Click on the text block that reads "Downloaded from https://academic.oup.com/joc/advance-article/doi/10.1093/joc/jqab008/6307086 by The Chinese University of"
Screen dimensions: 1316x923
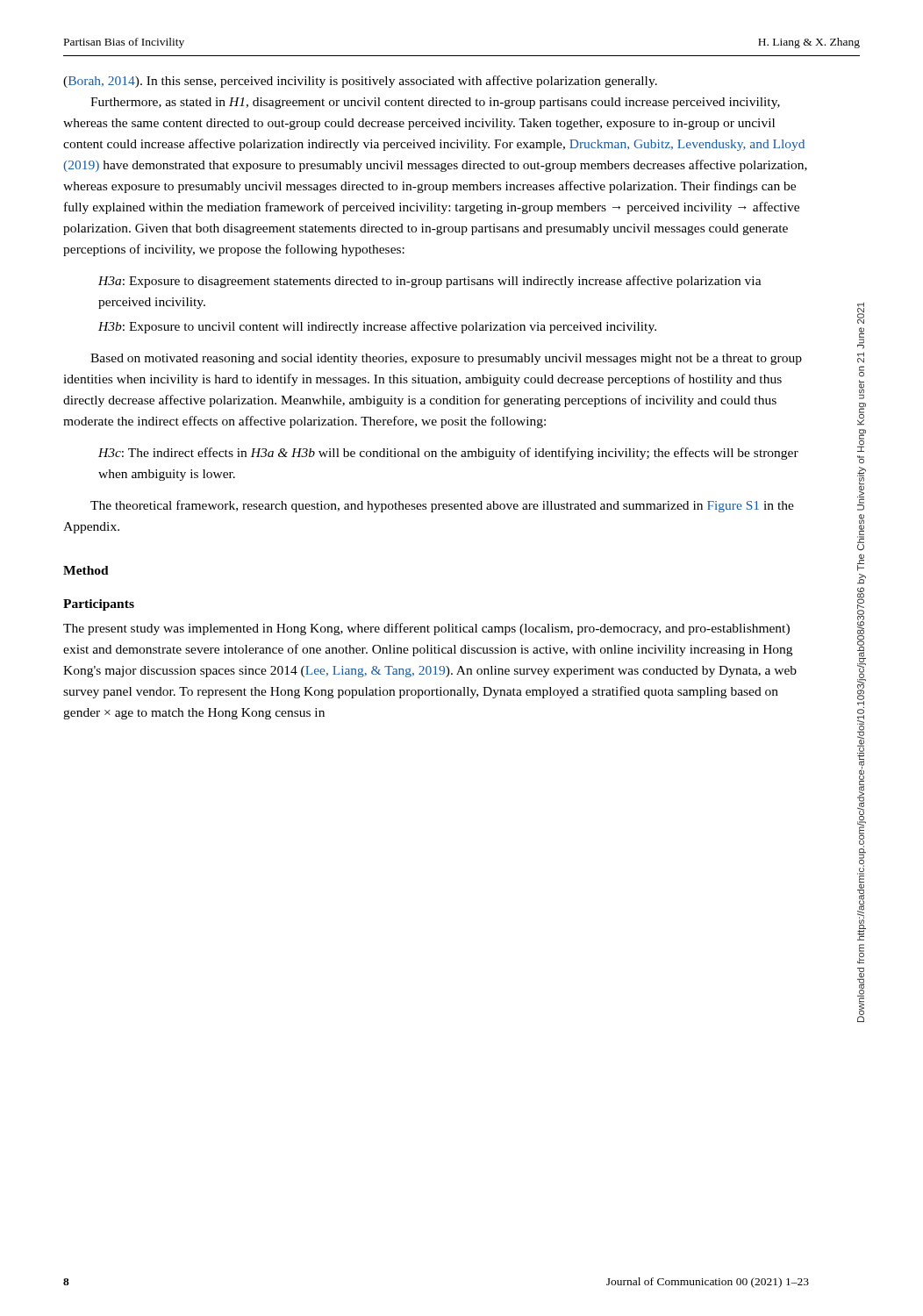pos(861,662)
